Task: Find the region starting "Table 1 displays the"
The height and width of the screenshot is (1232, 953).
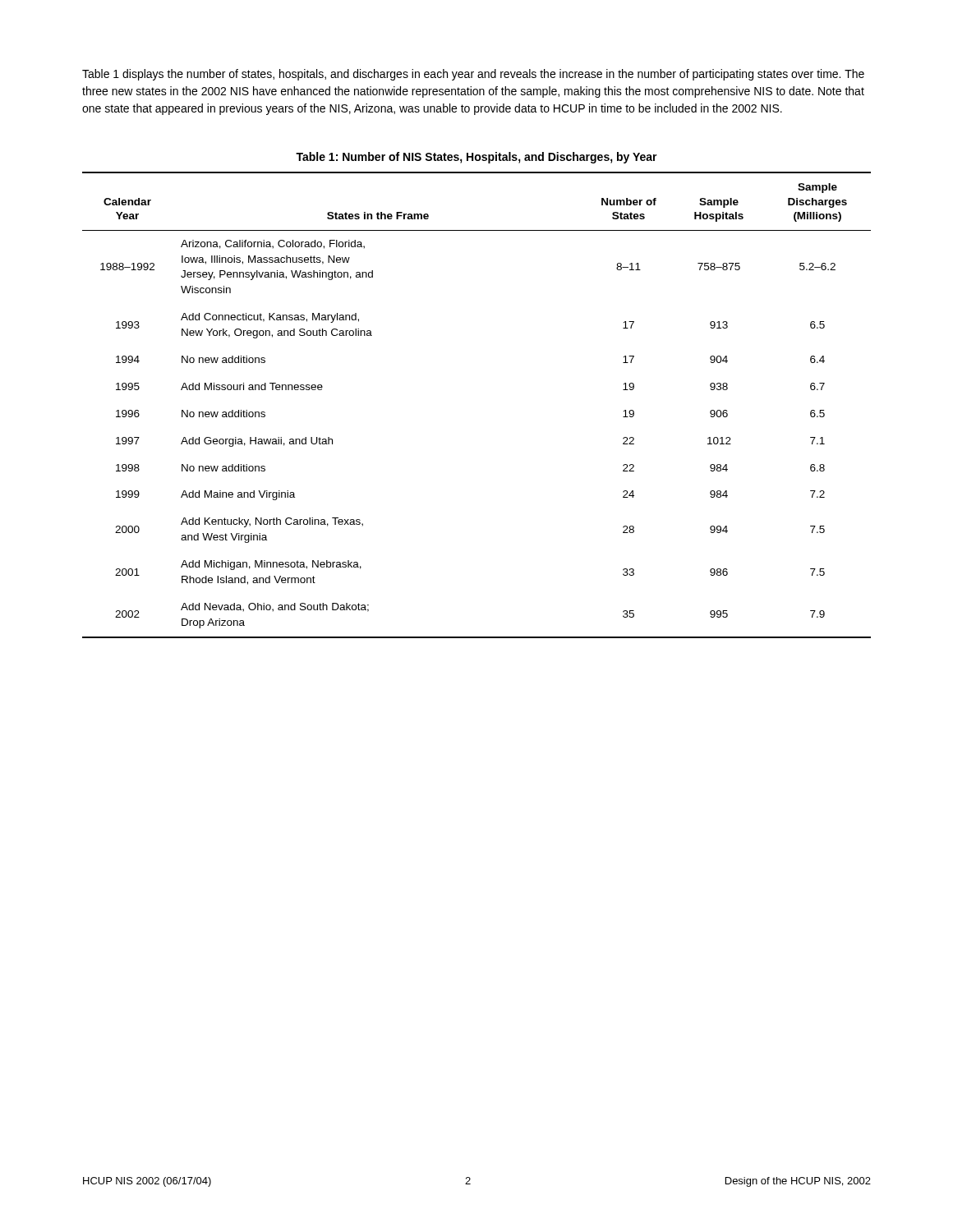Action: [x=473, y=91]
